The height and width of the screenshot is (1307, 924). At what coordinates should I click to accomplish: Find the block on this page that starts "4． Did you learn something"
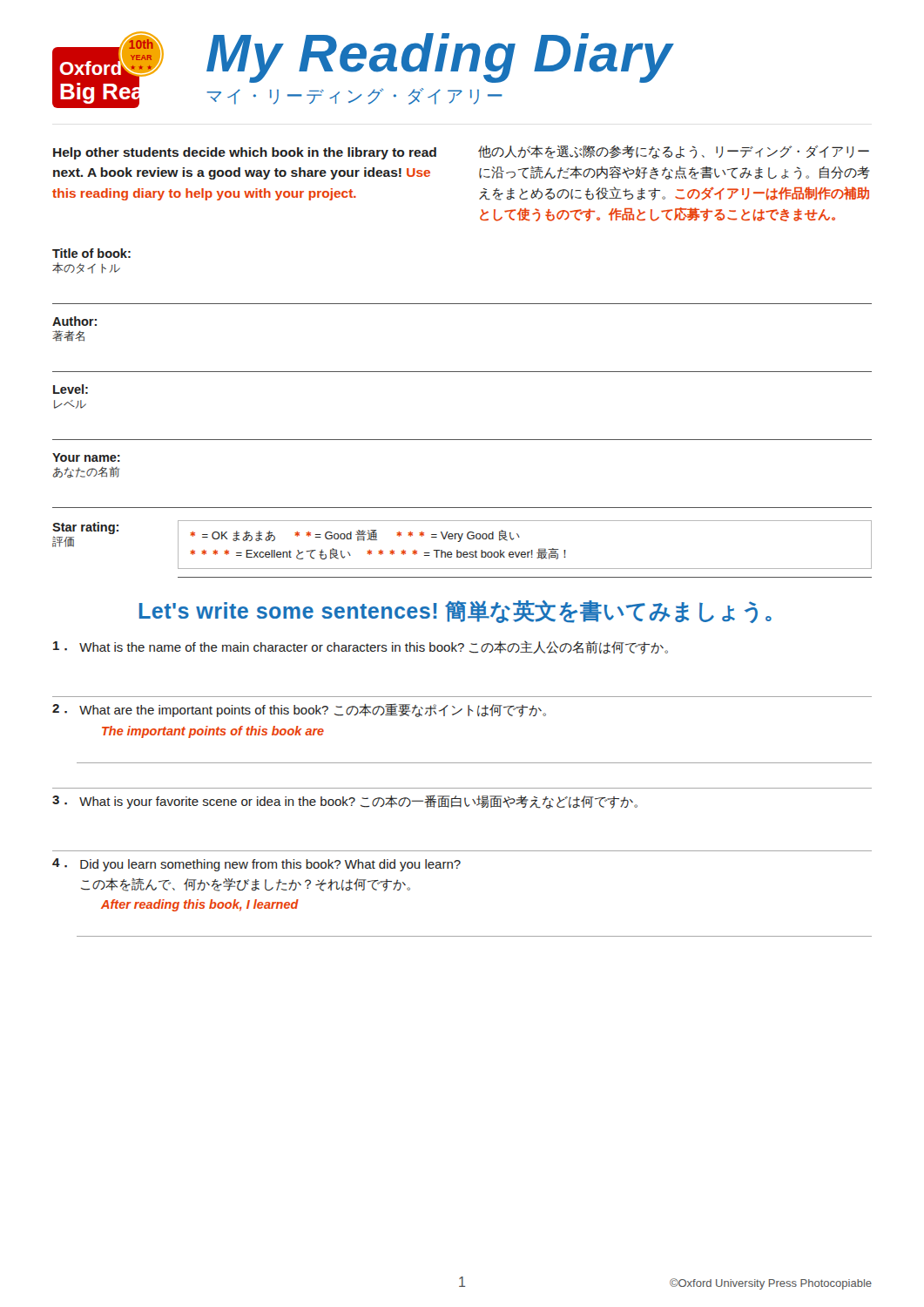[256, 865]
